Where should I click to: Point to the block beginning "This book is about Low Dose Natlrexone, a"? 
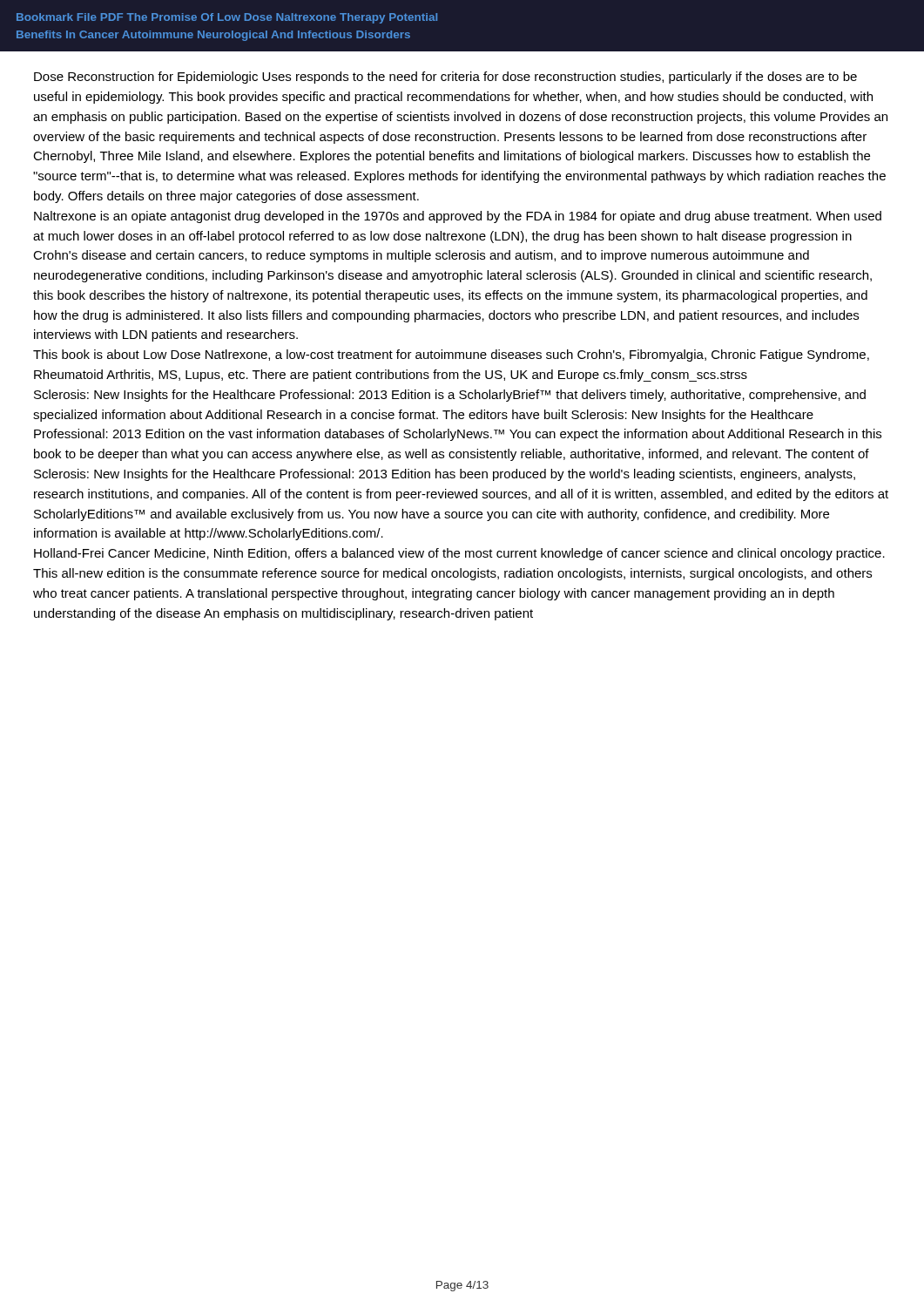pyautogui.click(x=451, y=364)
